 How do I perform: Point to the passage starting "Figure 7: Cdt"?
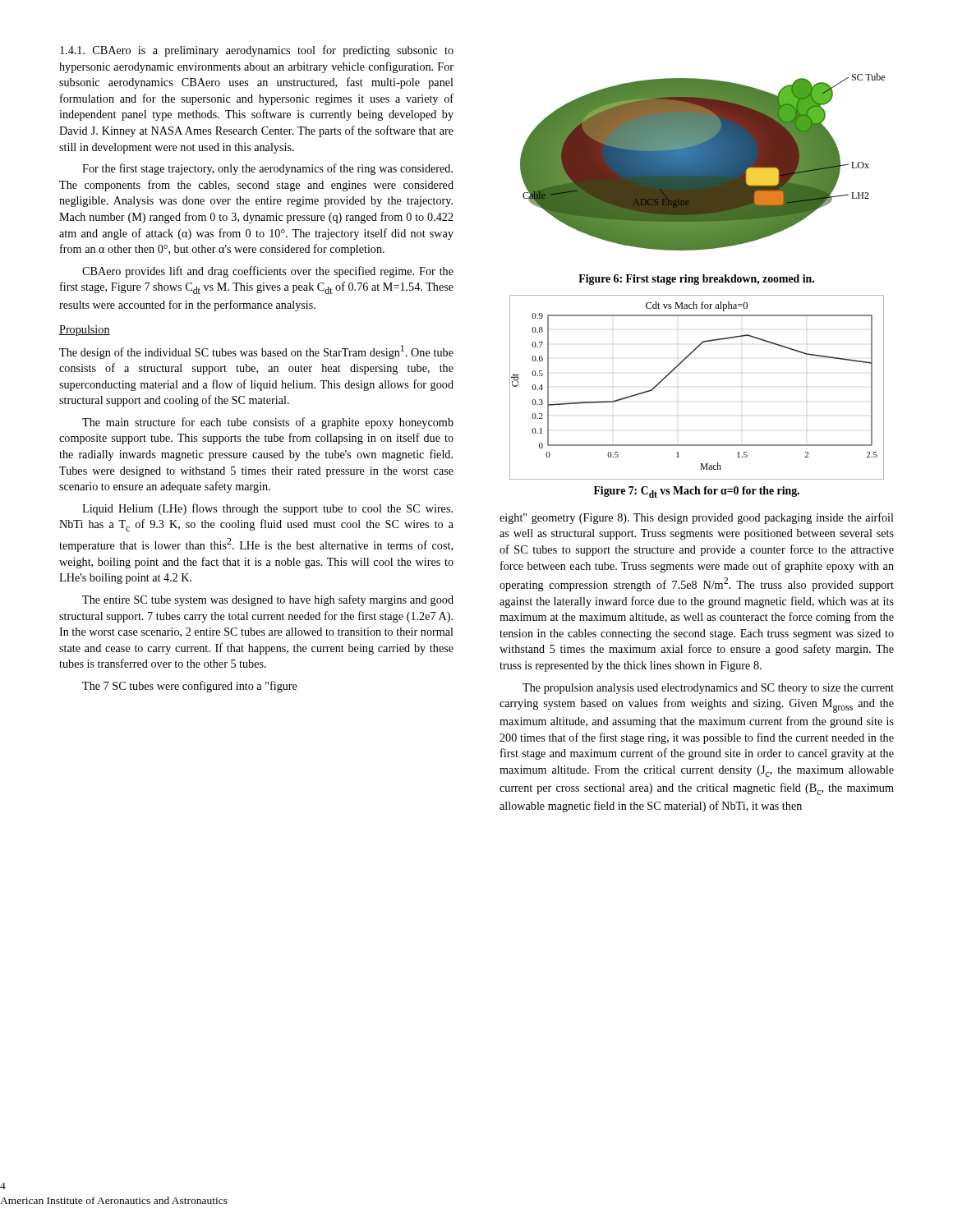click(x=697, y=492)
